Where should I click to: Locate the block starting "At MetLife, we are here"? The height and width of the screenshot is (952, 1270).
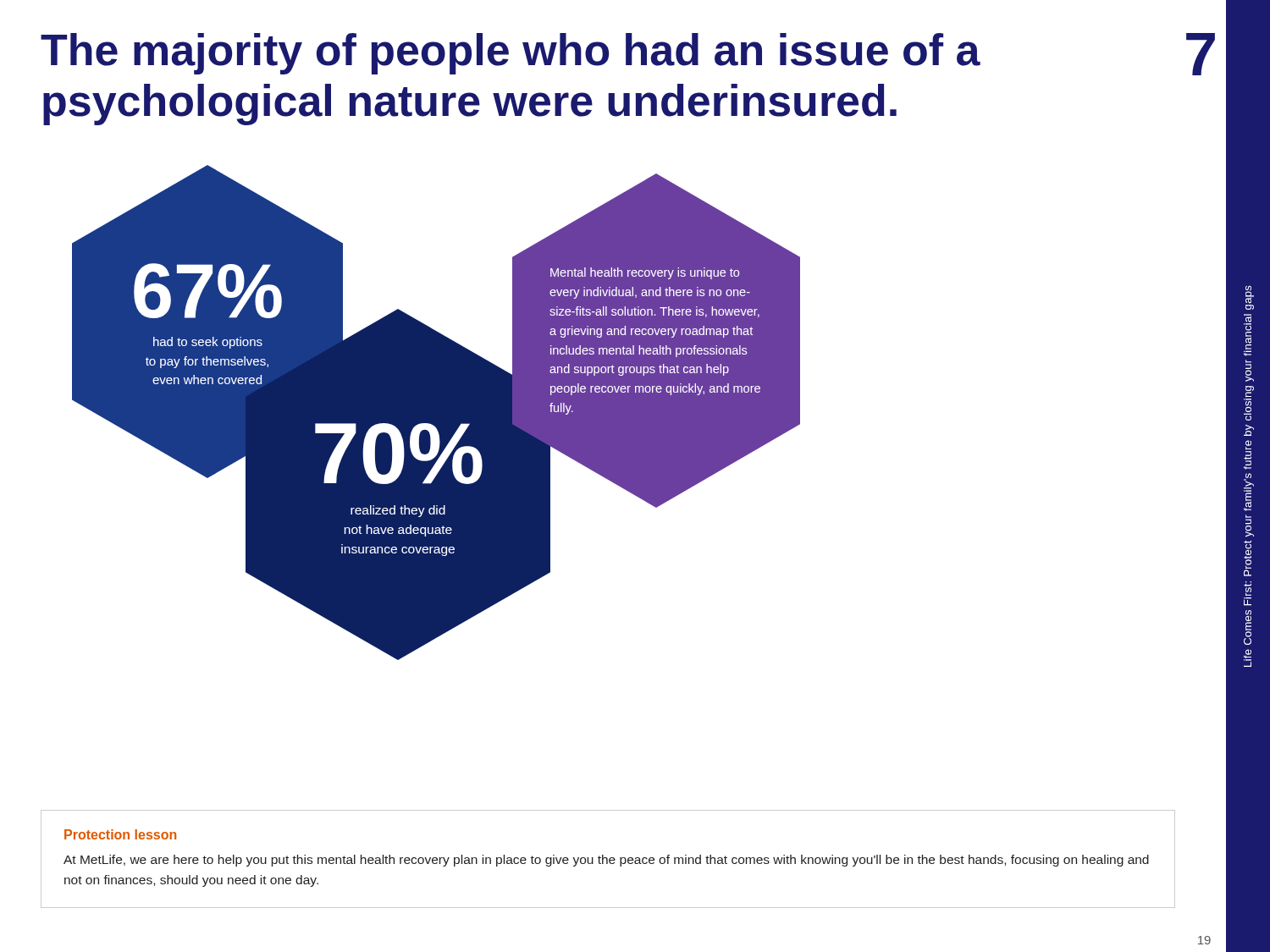pyautogui.click(x=606, y=869)
